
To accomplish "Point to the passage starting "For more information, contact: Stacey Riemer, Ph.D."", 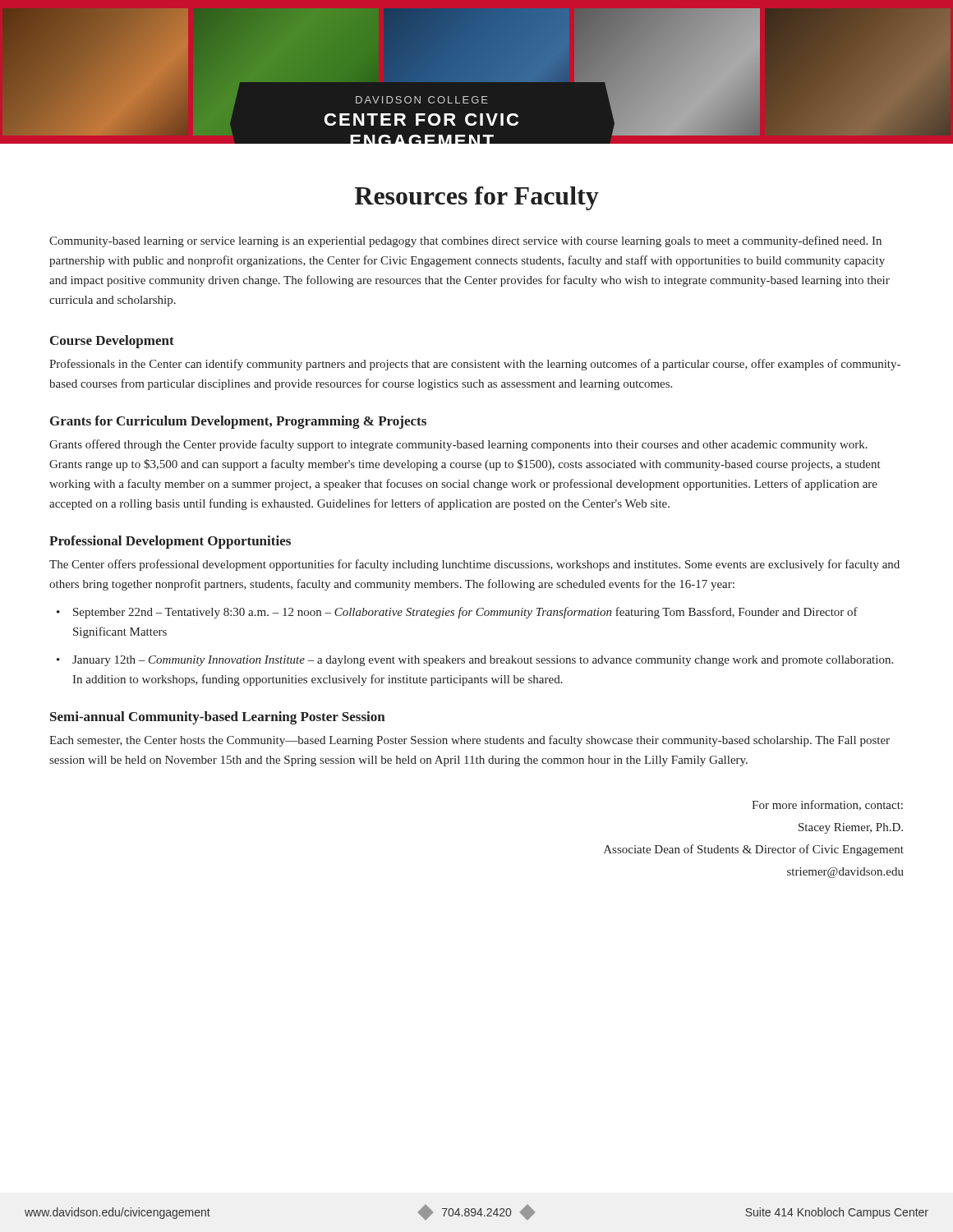I will [753, 838].
